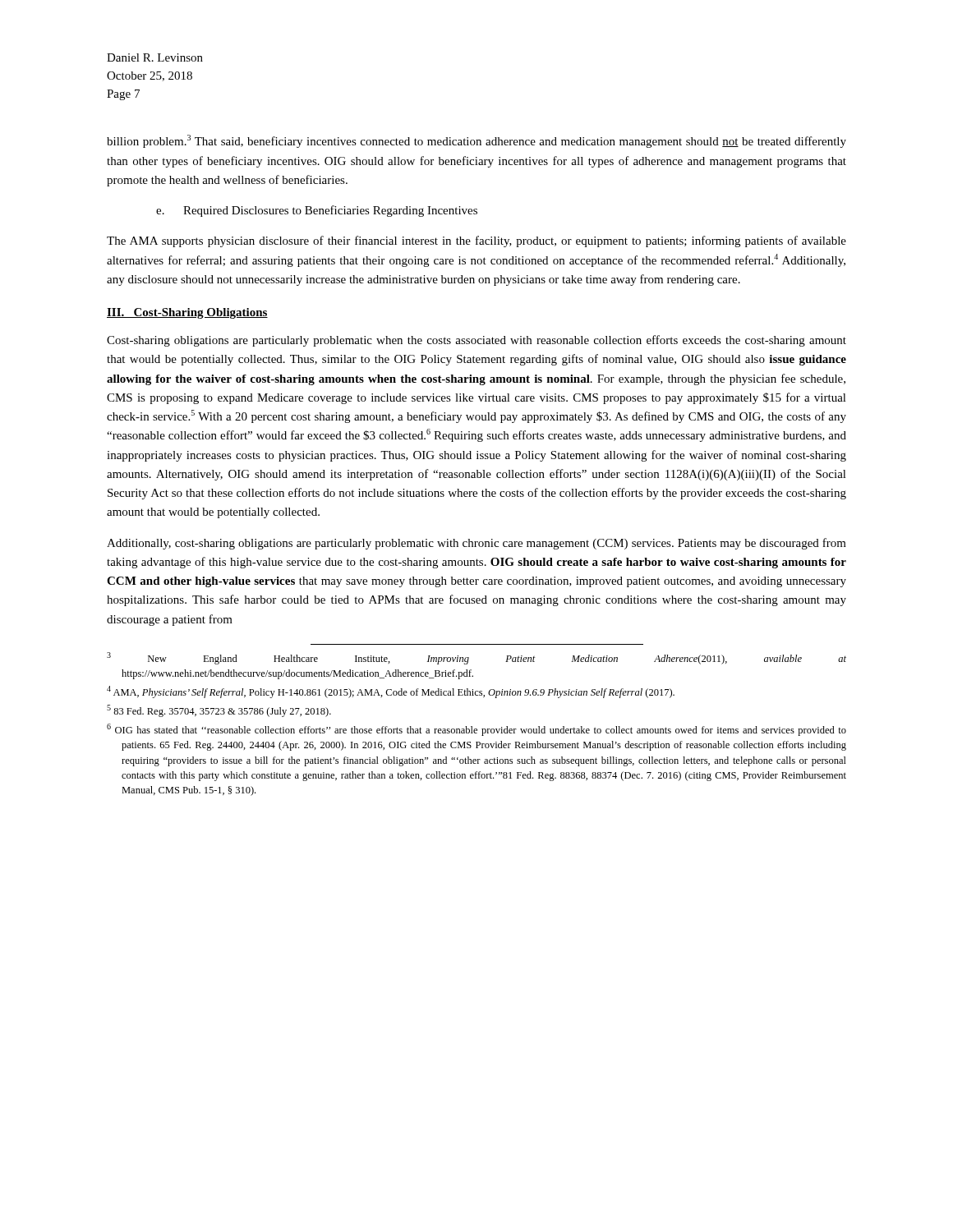Point to "III. Cost-Sharing Obligations"

point(187,312)
